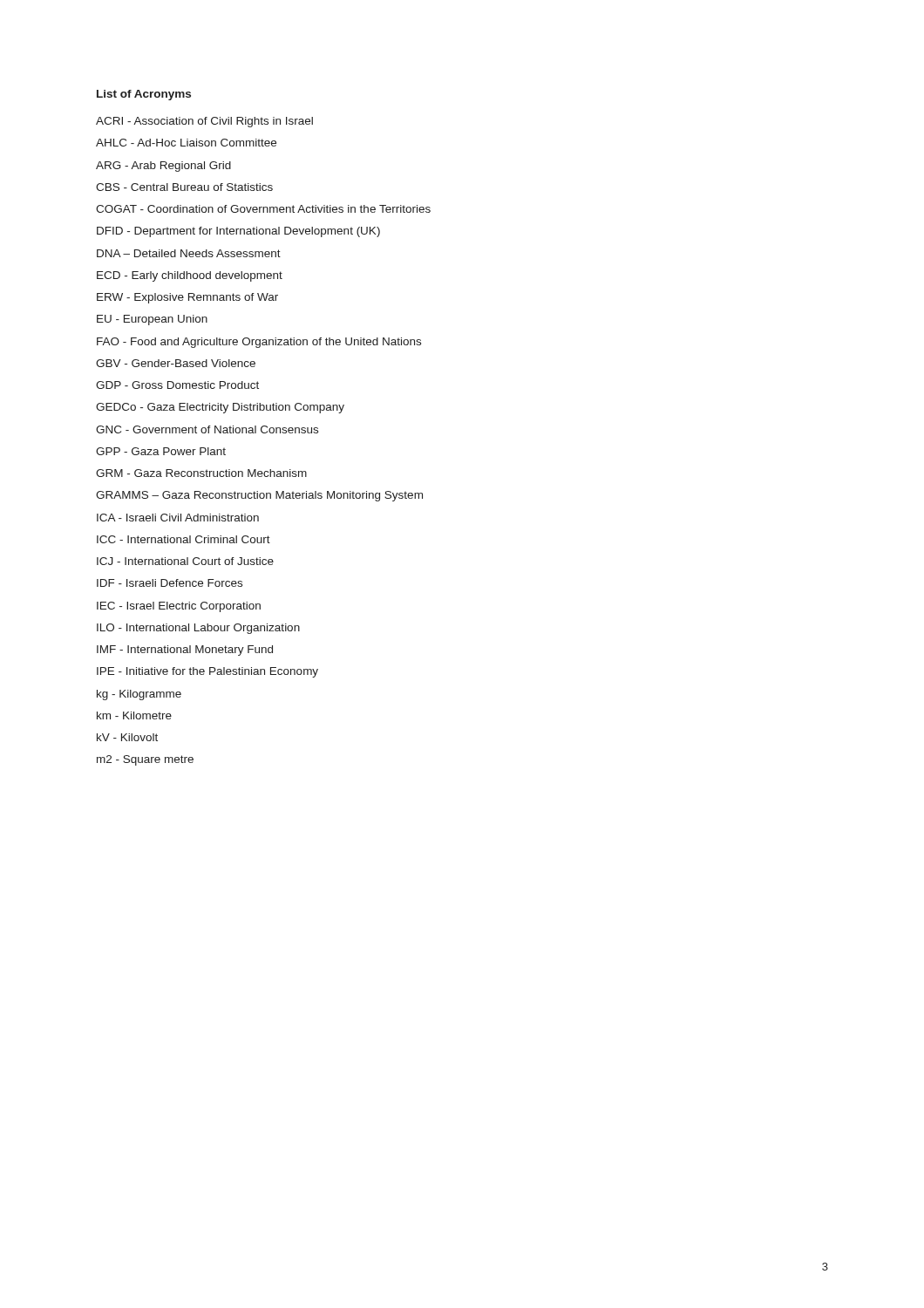The width and height of the screenshot is (924, 1308).
Task: Select the list item that says "EU - European Union"
Action: pos(152,319)
